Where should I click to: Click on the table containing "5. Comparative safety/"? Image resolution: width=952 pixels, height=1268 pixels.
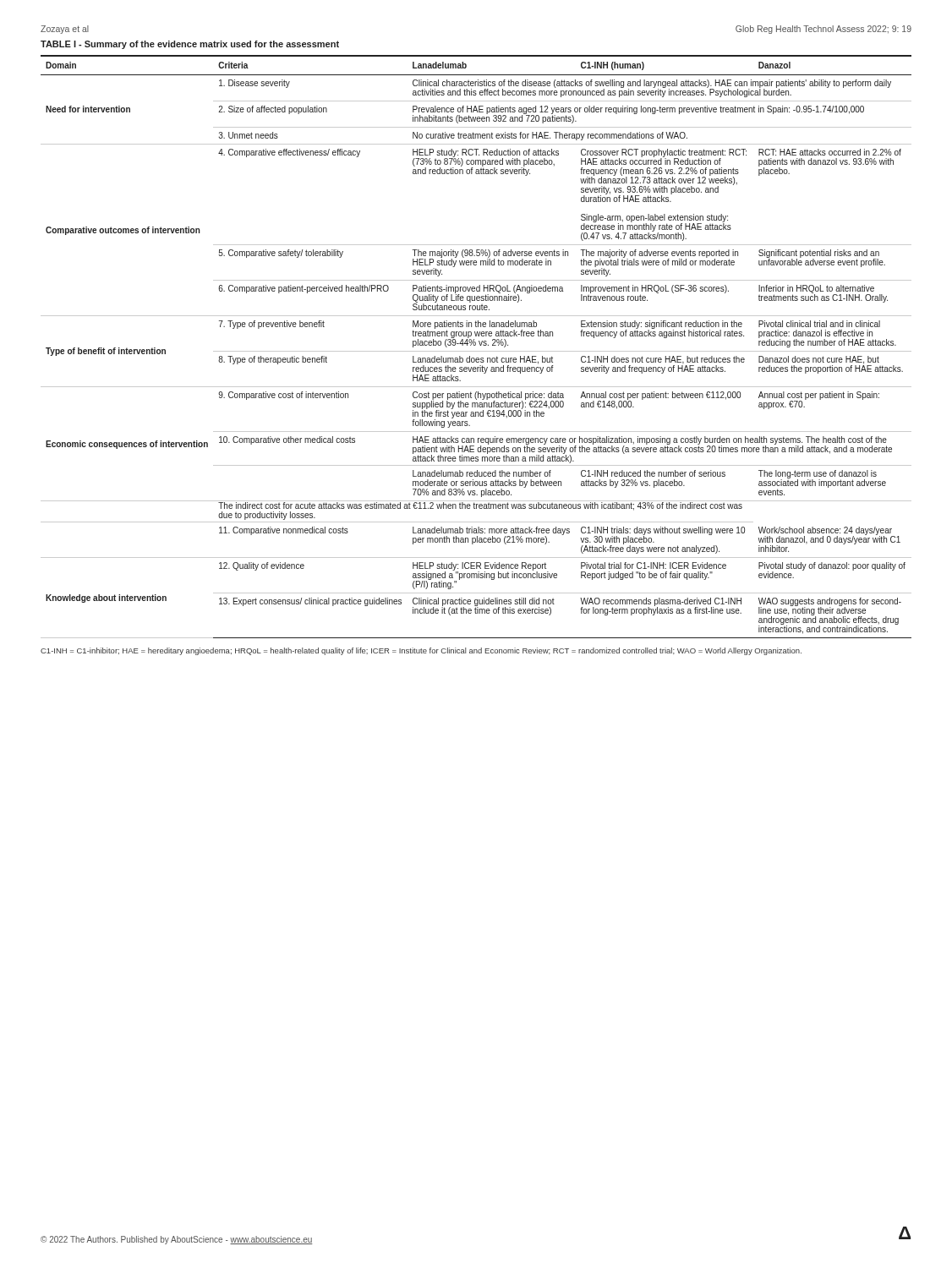(x=476, y=347)
